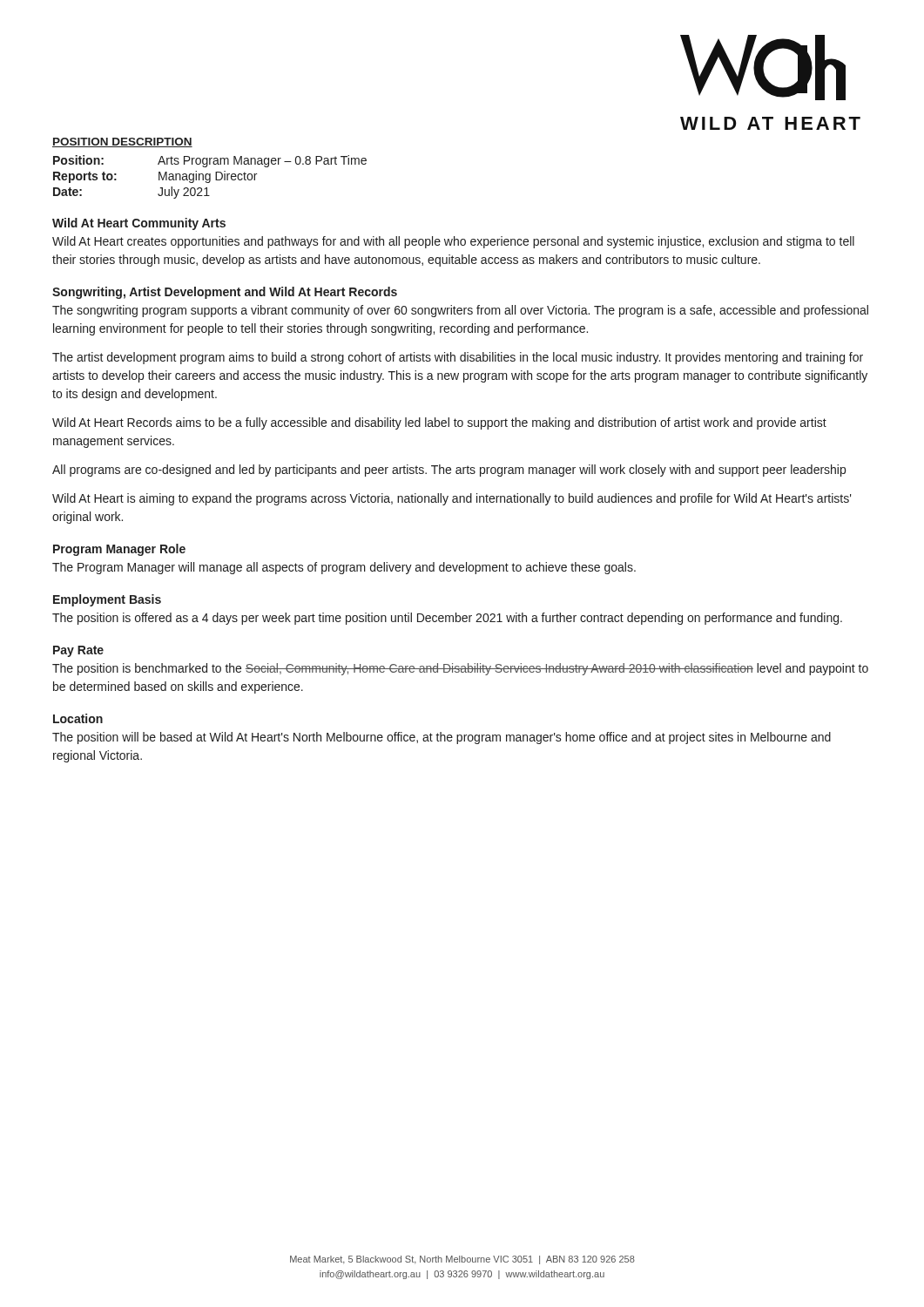The image size is (924, 1307).
Task: Point to the block beginning "Wild At Heart creates opportunities and pathways"
Action: click(453, 250)
